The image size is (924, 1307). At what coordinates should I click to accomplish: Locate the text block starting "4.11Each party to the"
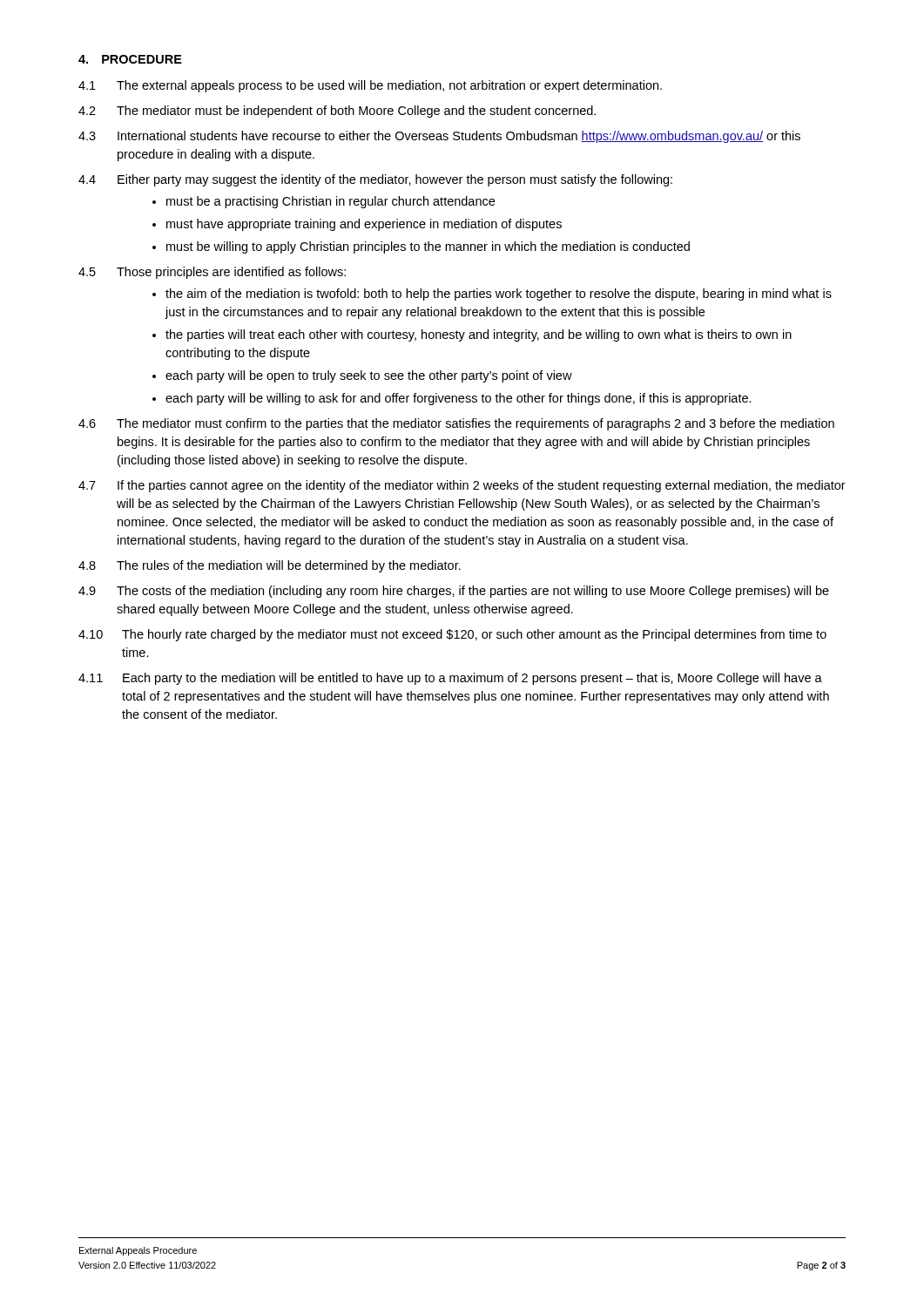[462, 697]
